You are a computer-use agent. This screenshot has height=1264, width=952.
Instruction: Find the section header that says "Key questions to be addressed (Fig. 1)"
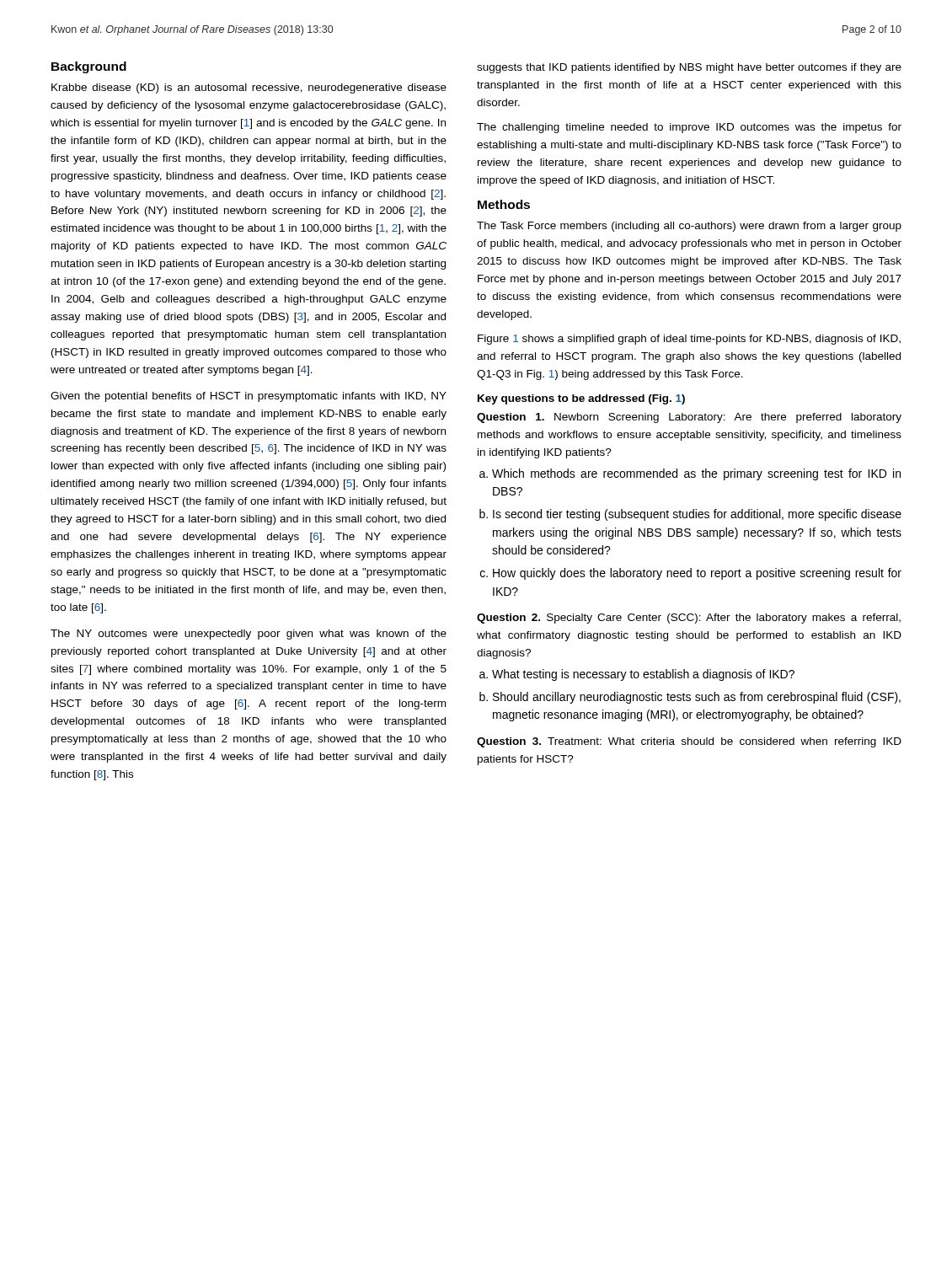click(581, 398)
